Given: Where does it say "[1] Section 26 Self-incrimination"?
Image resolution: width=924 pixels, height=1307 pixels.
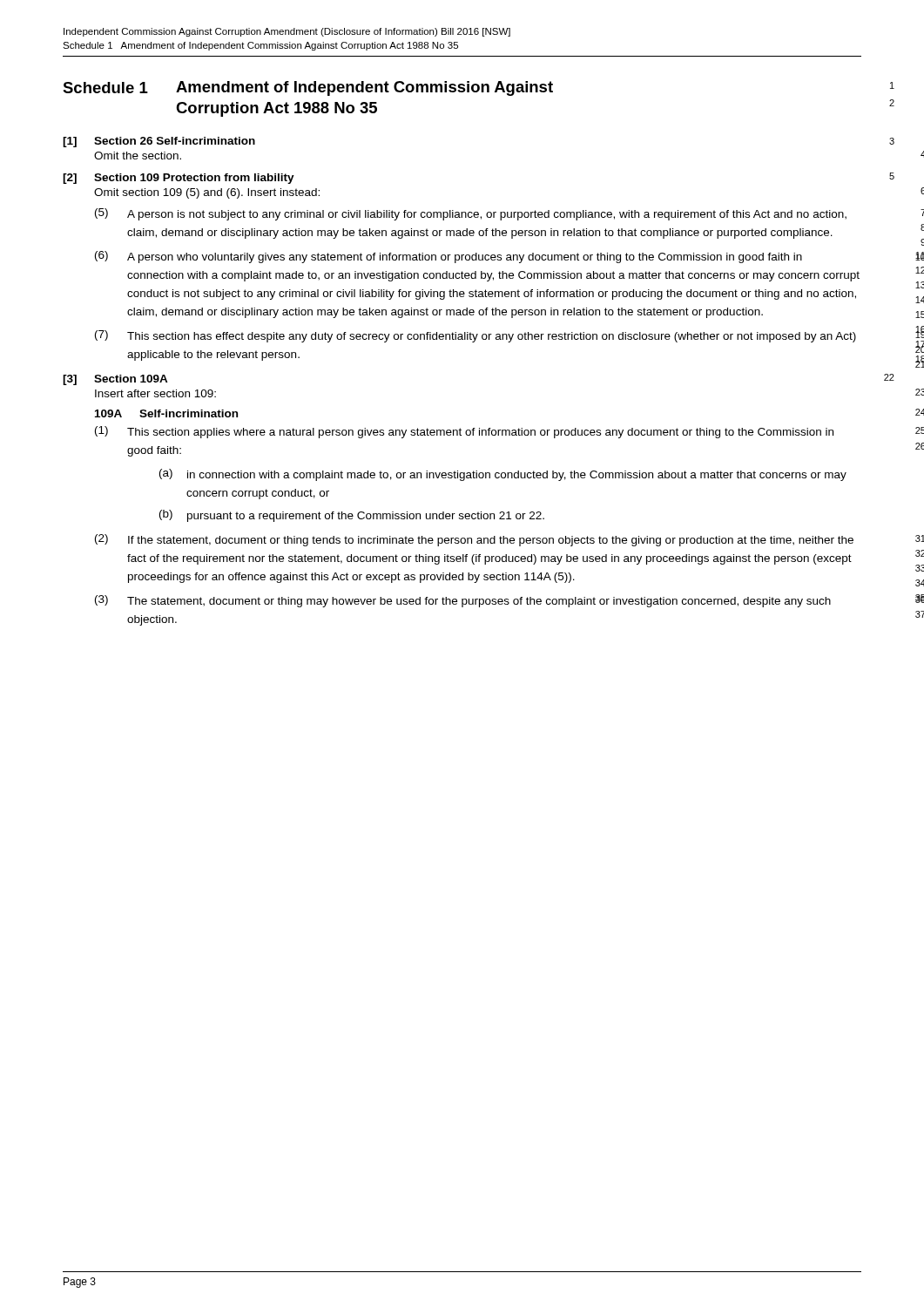Looking at the screenshot, I should click(159, 141).
